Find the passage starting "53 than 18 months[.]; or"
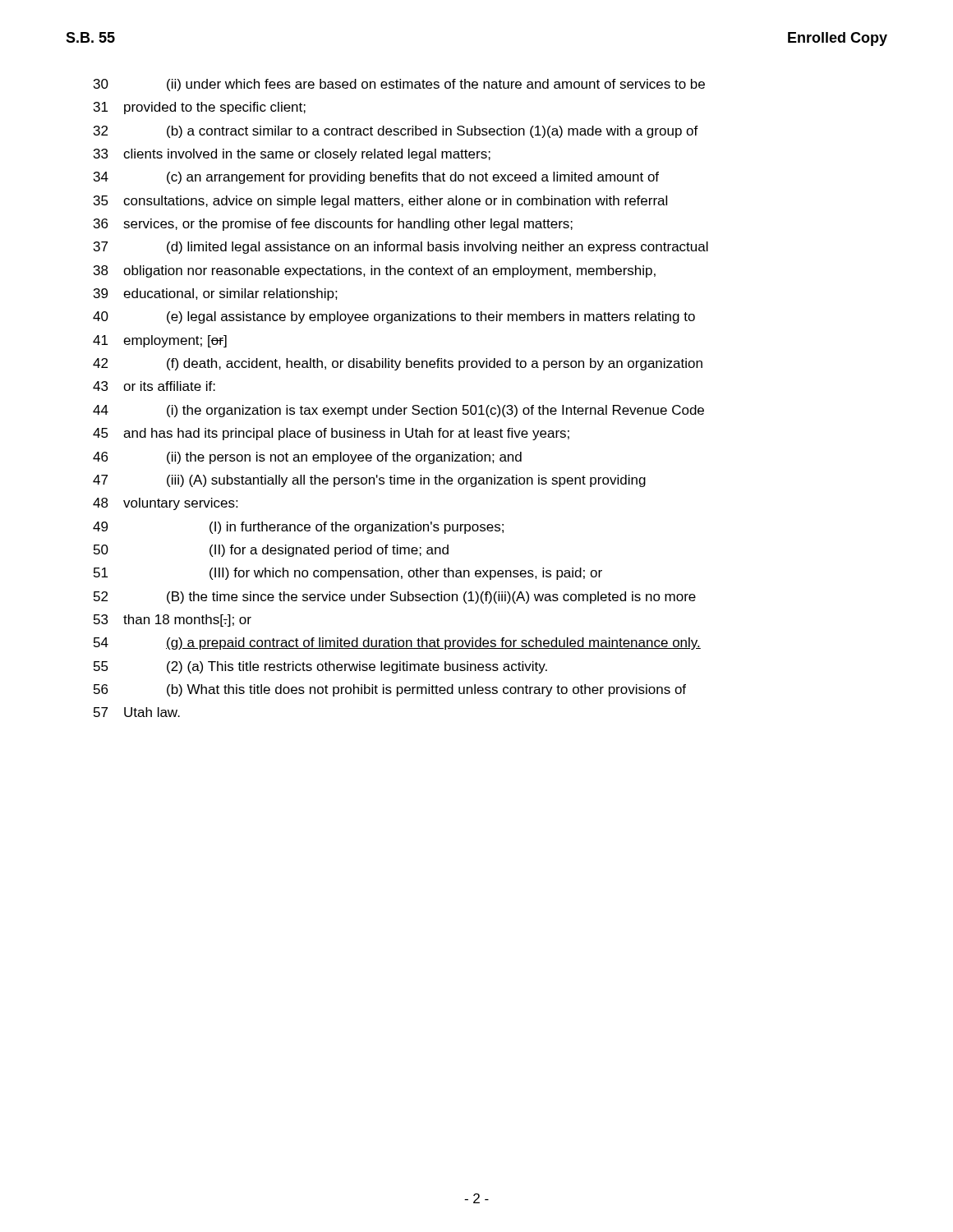Viewport: 953px width, 1232px height. (x=173, y=621)
